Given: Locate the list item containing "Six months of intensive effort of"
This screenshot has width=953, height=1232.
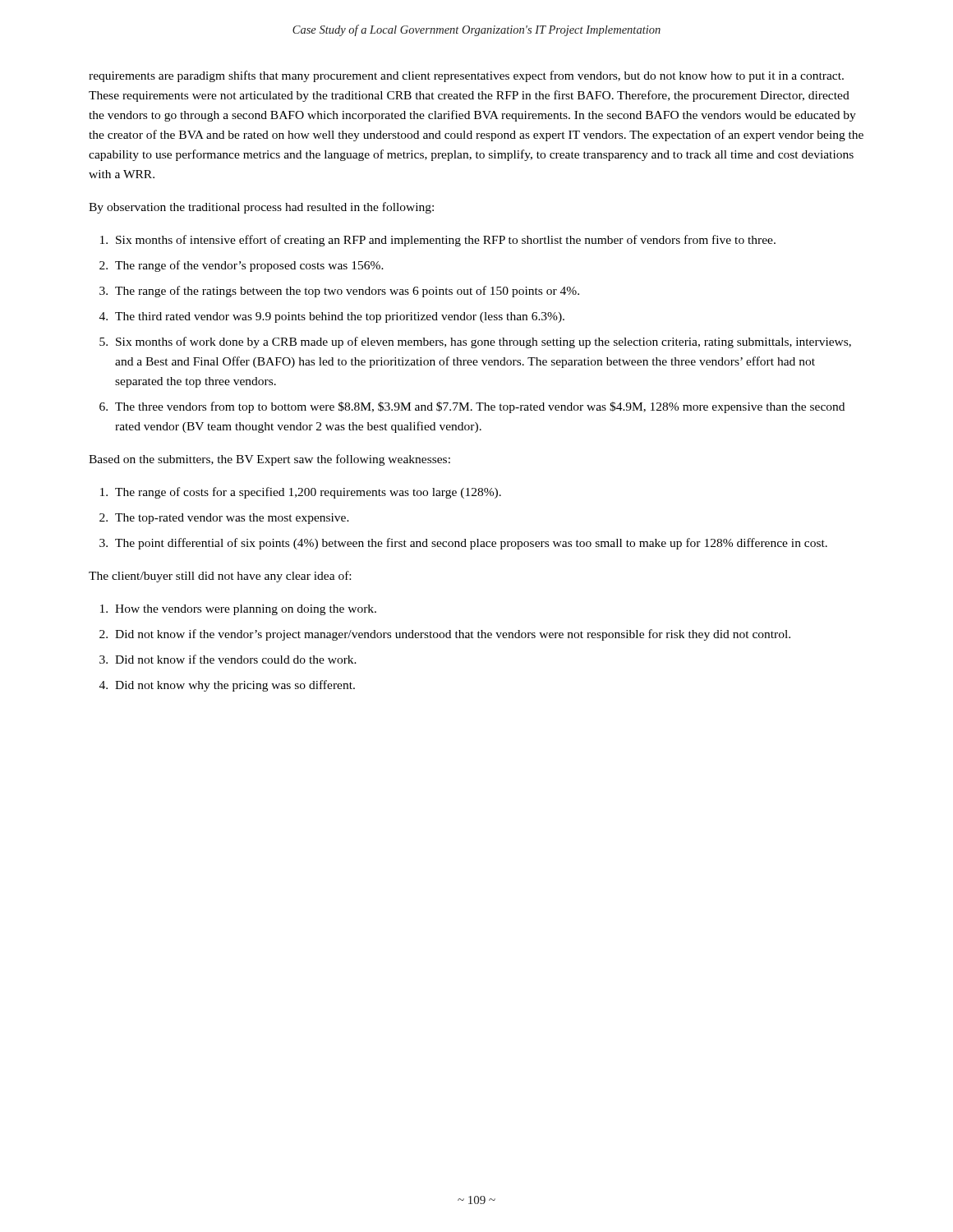Looking at the screenshot, I should 446,240.
